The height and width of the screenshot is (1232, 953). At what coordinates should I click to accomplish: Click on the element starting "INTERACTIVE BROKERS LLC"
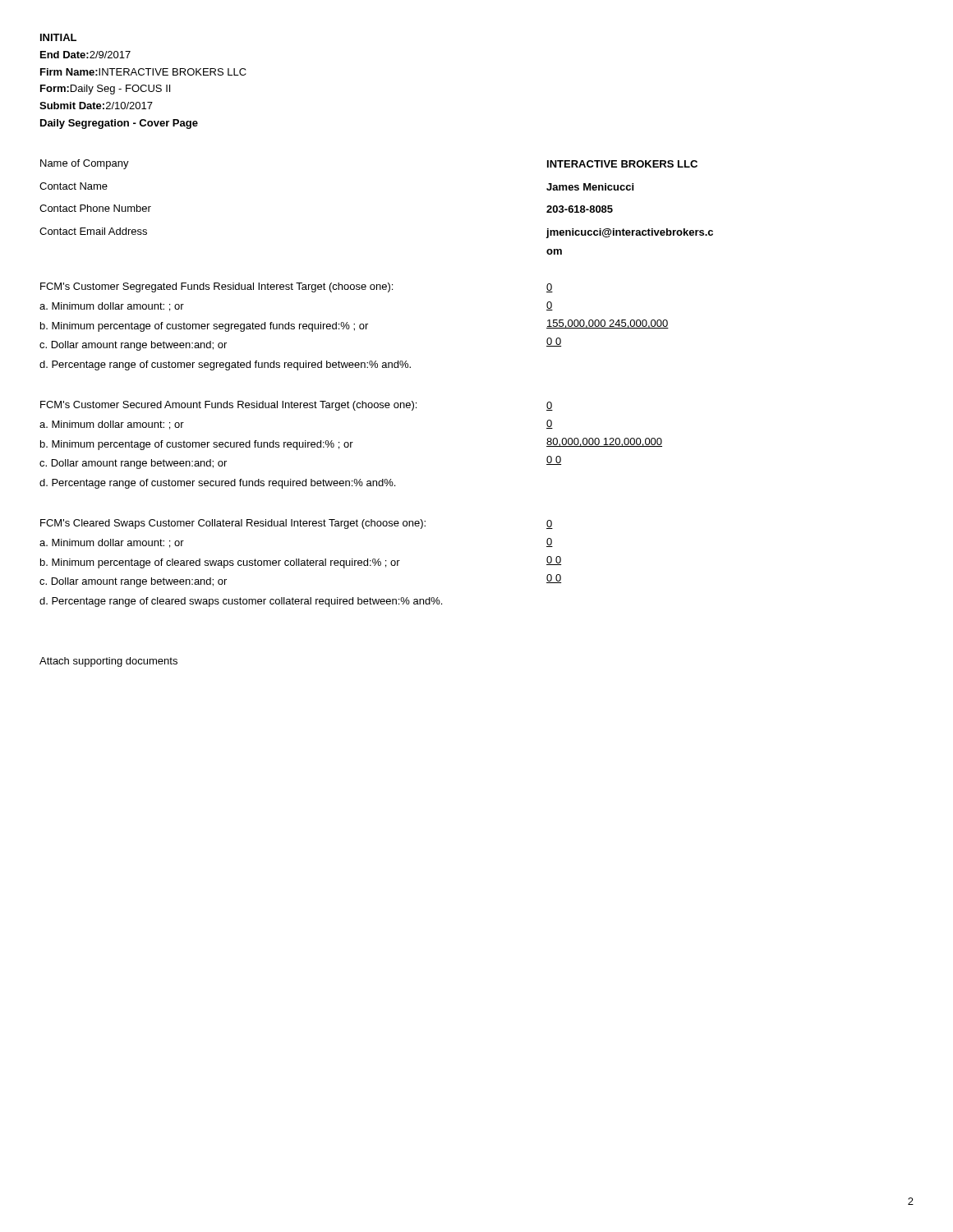point(622,164)
